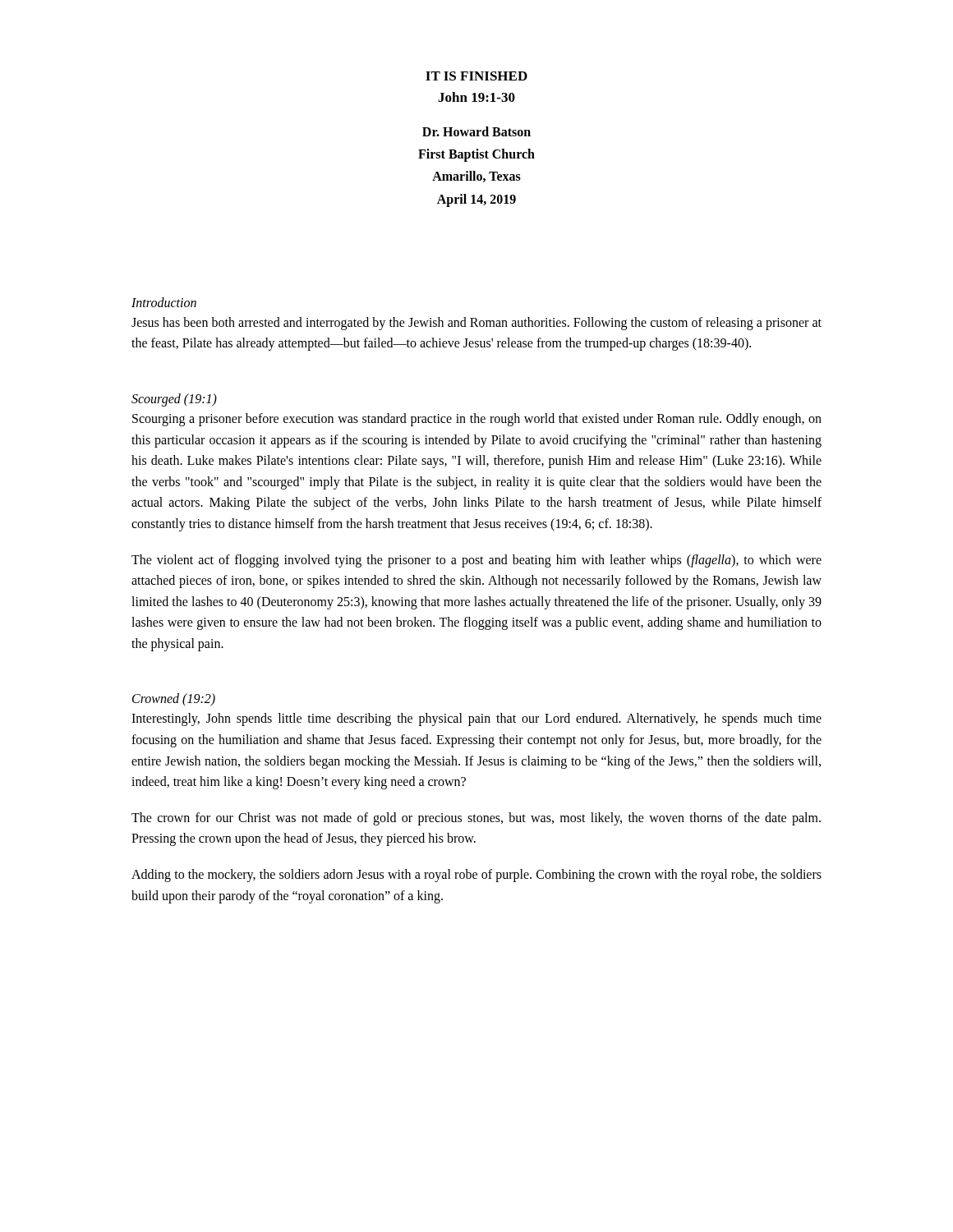Locate the passage starting "Scourged (19:1)"
This screenshot has height=1232, width=953.
coord(174,399)
